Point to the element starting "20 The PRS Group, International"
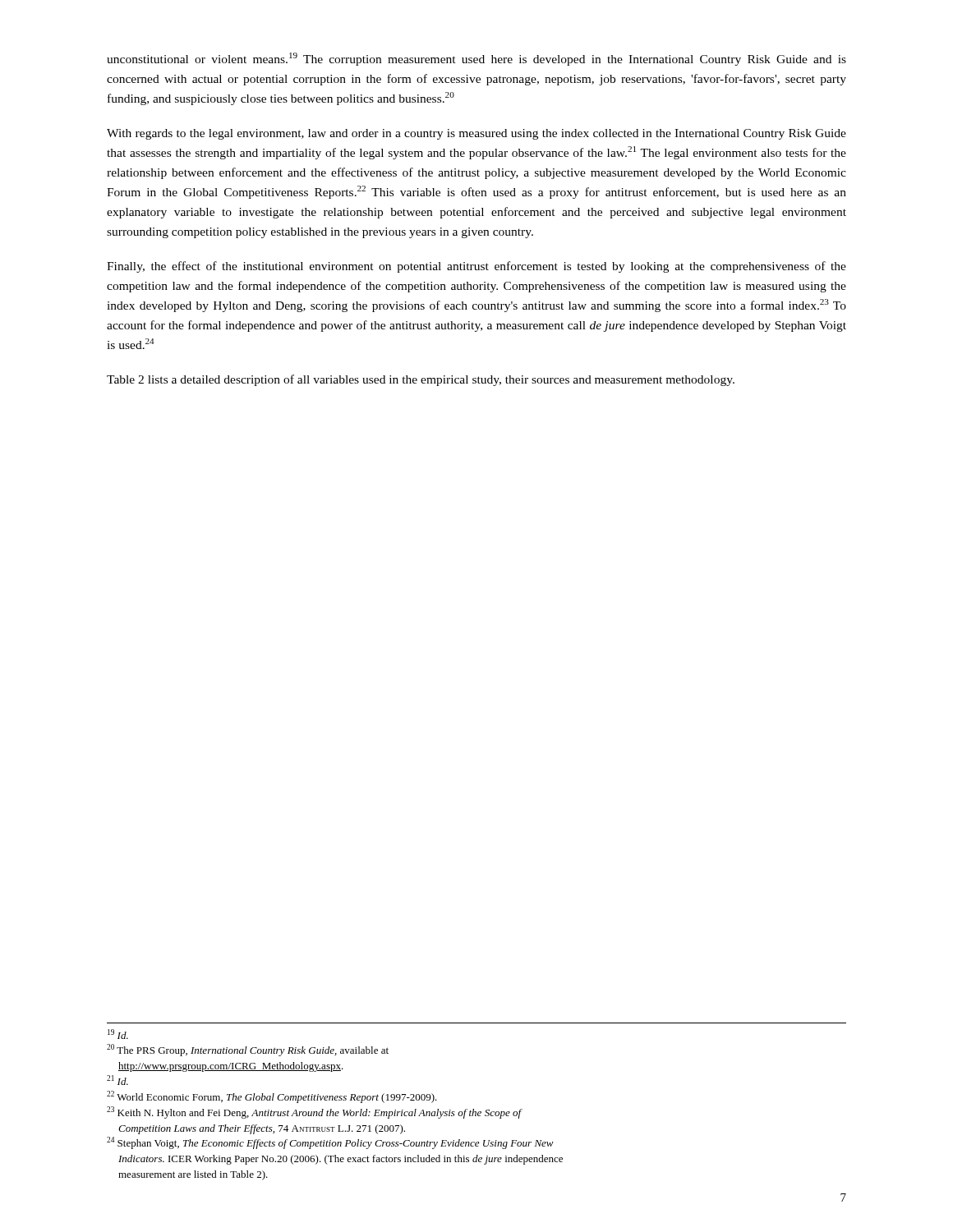 [x=248, y=1050]
